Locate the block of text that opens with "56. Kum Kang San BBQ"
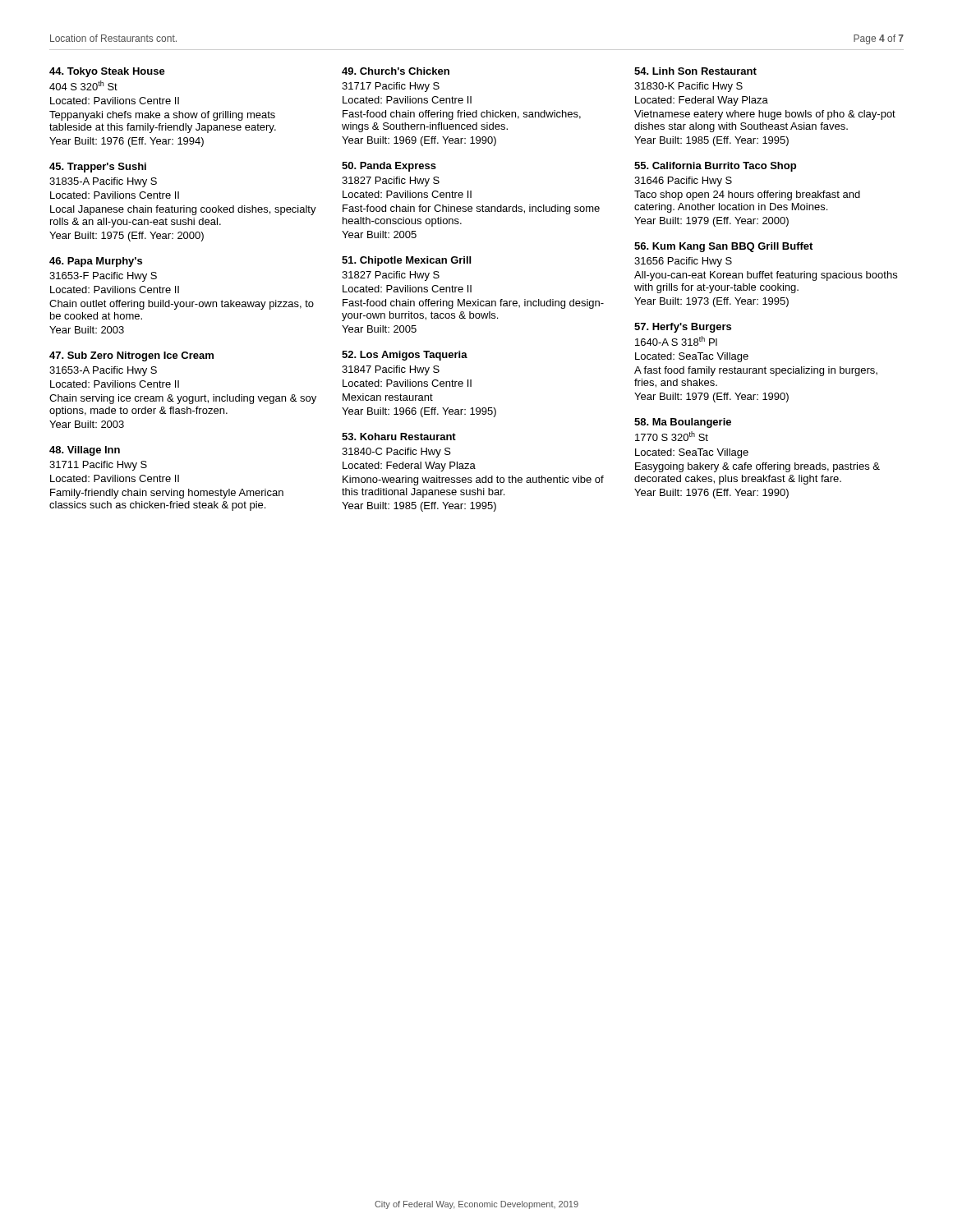This screenshot has width=953, height=1232. (769, 274)
